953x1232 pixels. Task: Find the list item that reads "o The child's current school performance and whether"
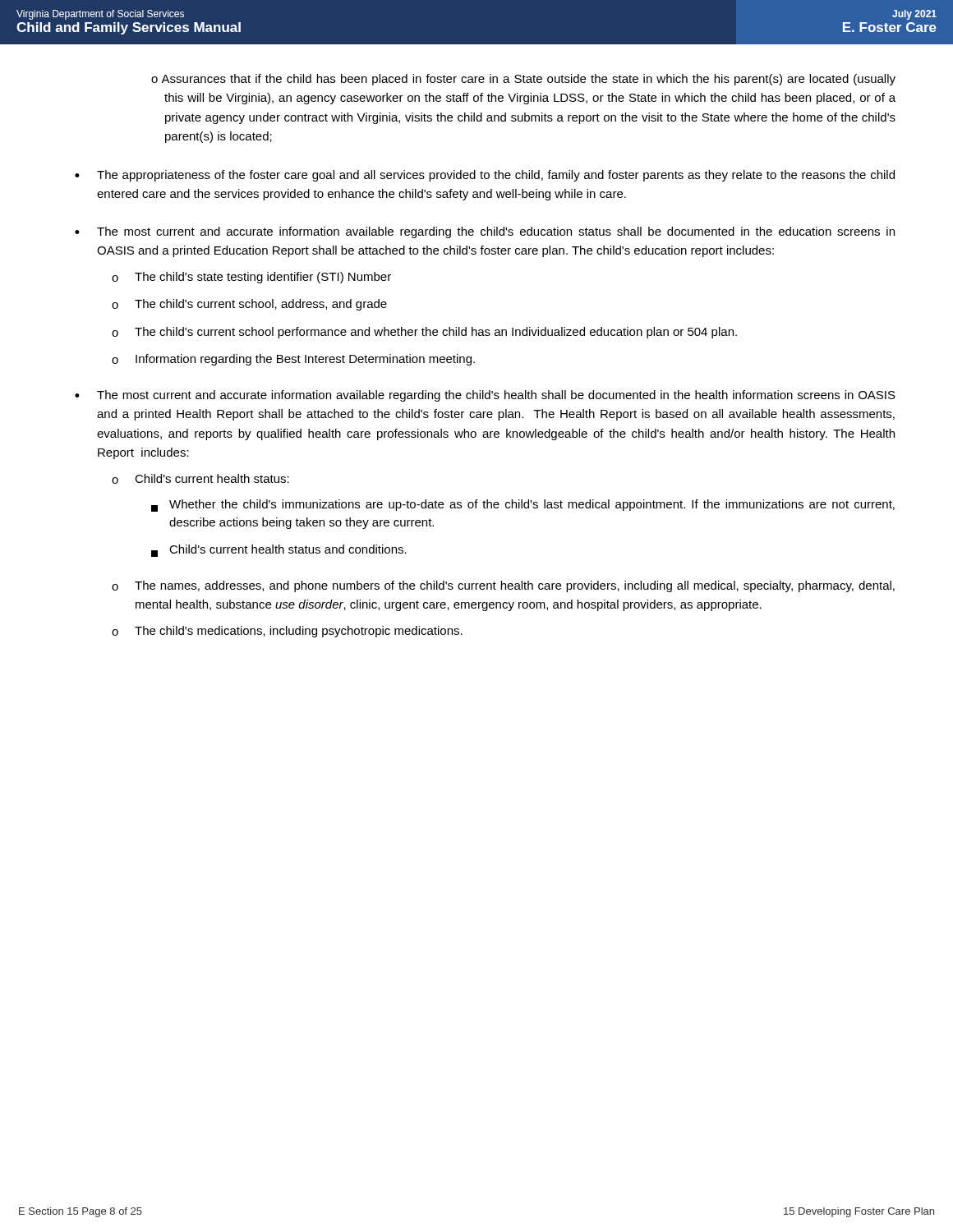click(504, 332)
